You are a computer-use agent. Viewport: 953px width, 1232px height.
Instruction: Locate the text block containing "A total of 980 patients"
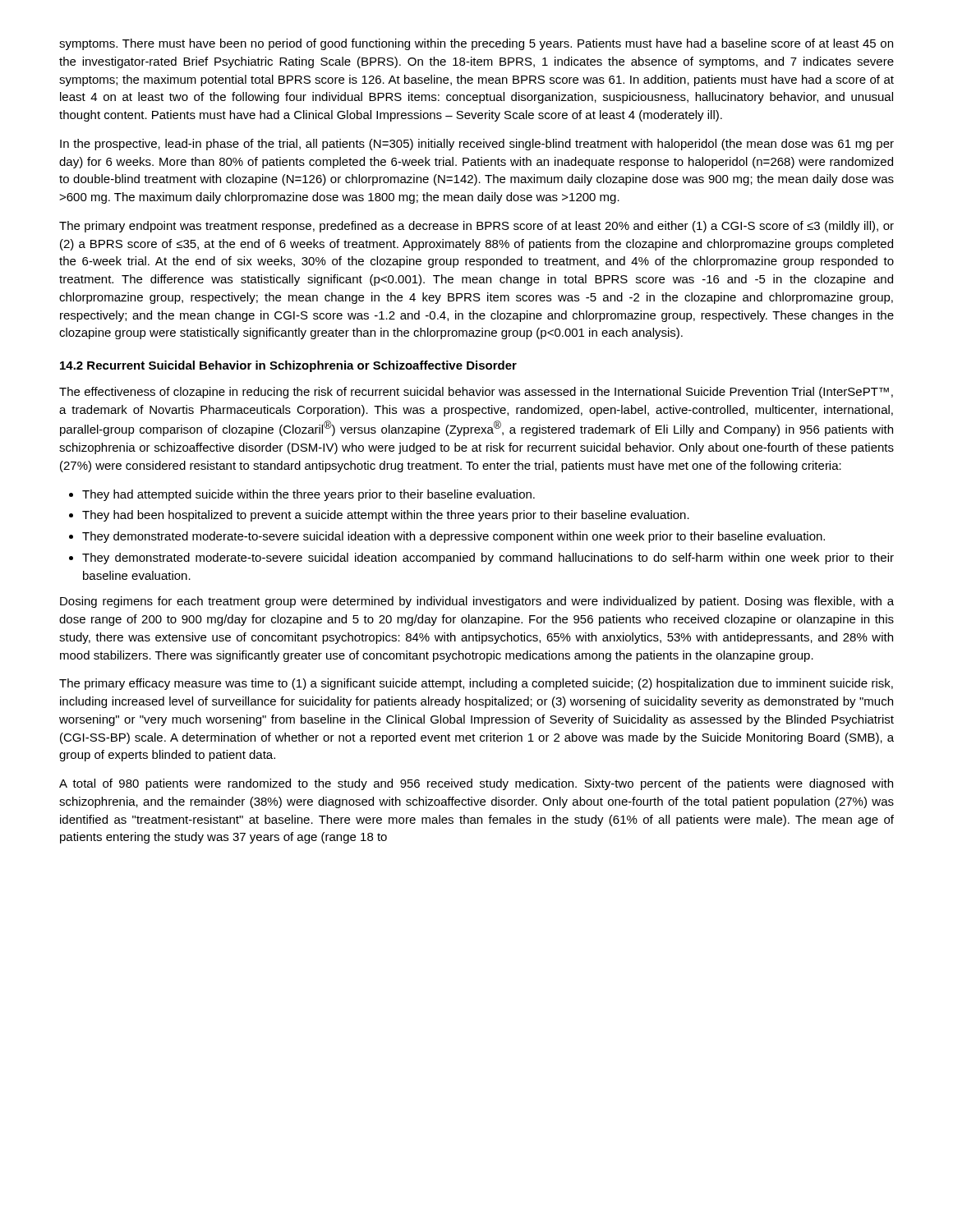pyautogui.click(x=476, y=810)
